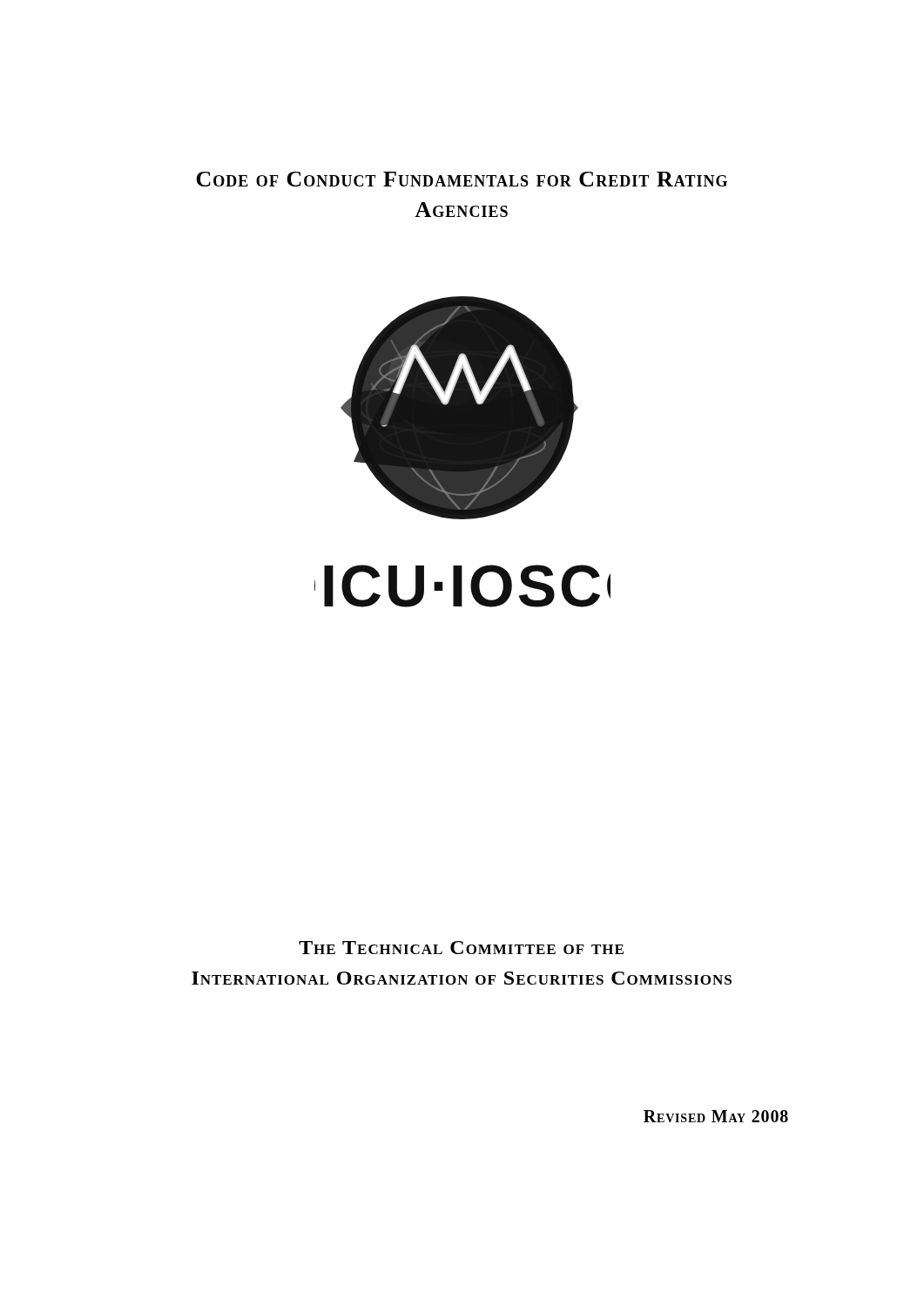Point to the region starting "Code of Conduct"

pos(462,194)
